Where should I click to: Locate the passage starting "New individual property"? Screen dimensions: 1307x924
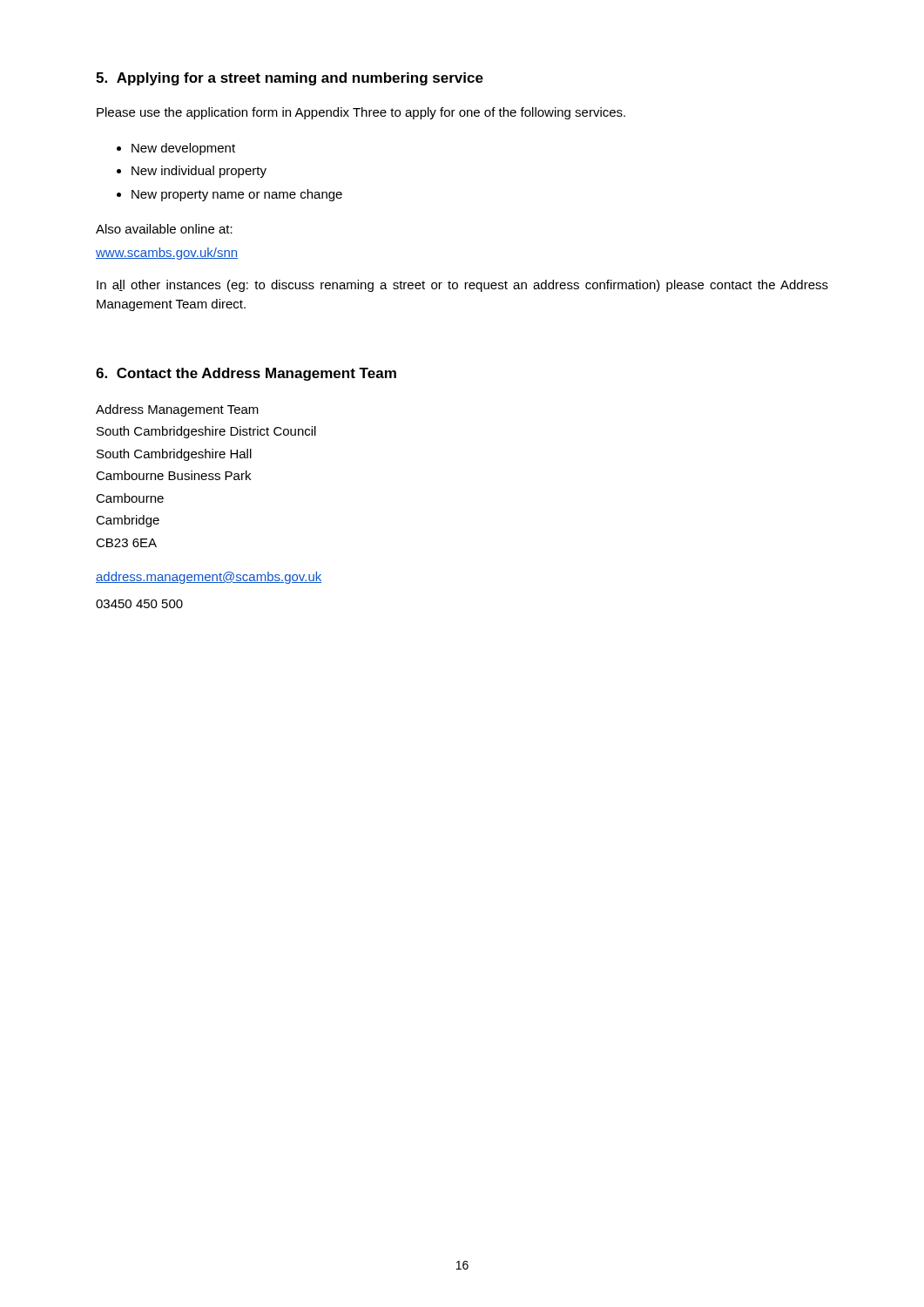pyautogui.click(x=199, y=170)
